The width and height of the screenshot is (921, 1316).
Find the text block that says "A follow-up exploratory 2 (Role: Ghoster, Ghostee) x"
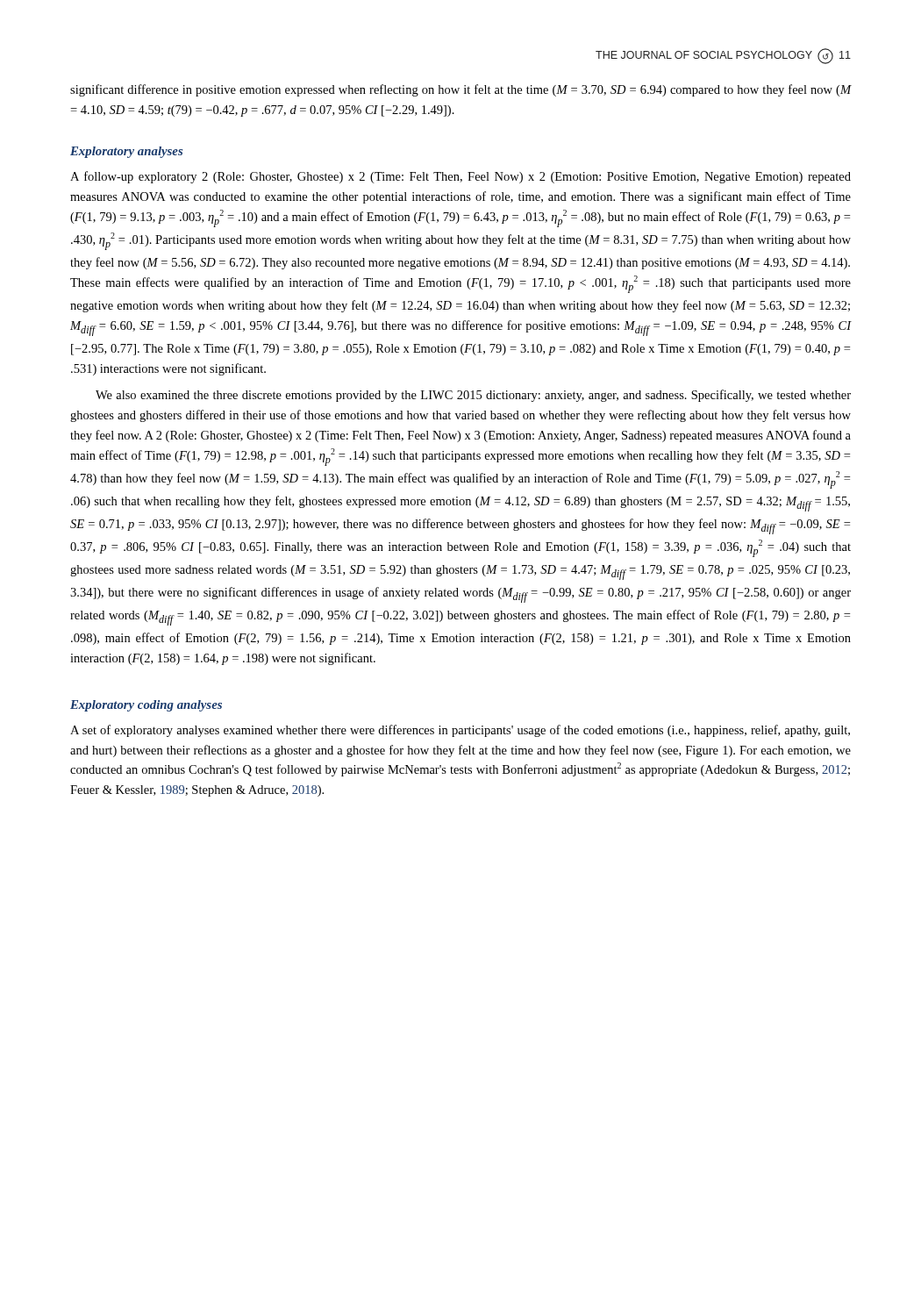pos(460,418)
